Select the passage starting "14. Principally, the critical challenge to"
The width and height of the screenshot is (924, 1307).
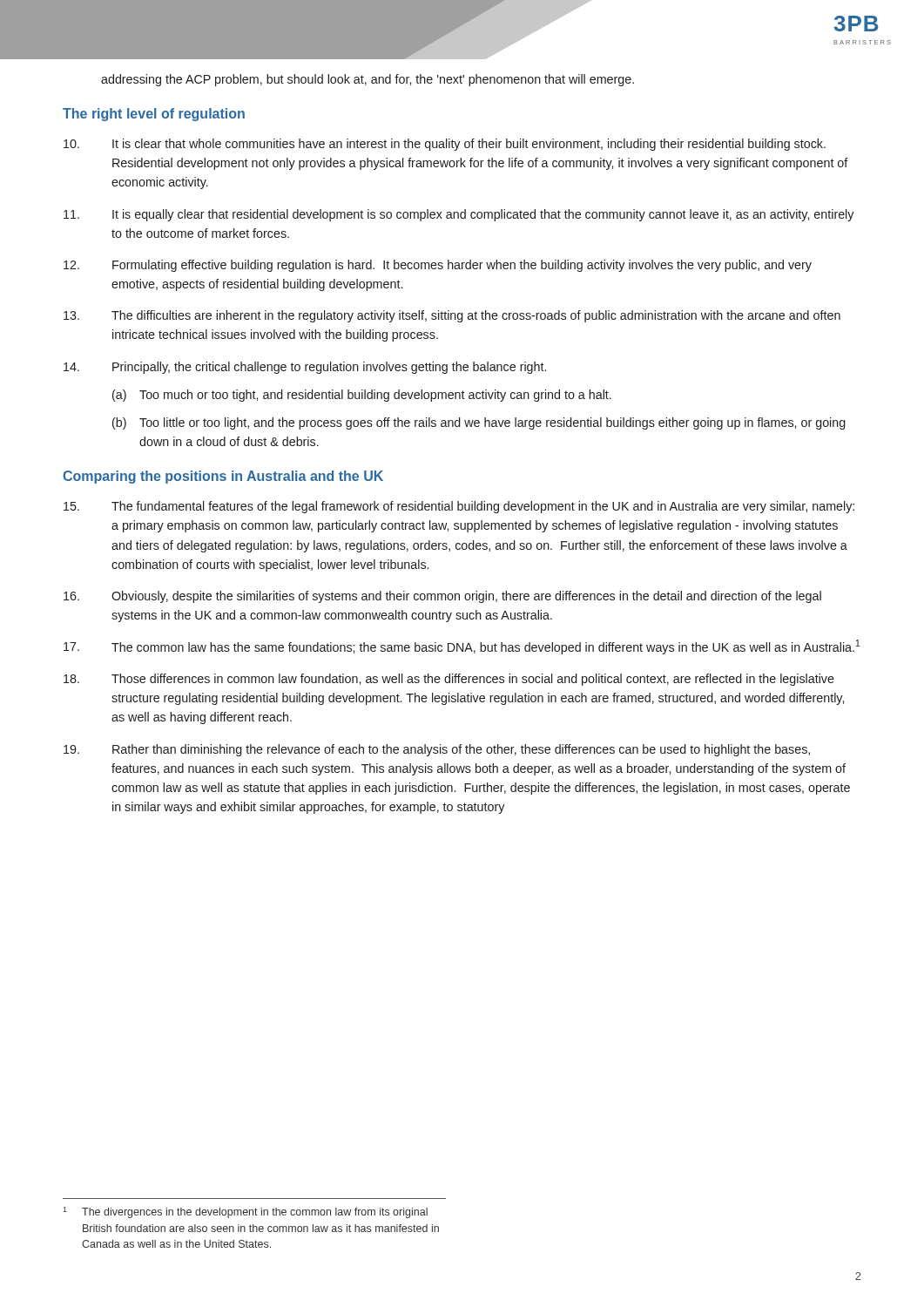462,409
